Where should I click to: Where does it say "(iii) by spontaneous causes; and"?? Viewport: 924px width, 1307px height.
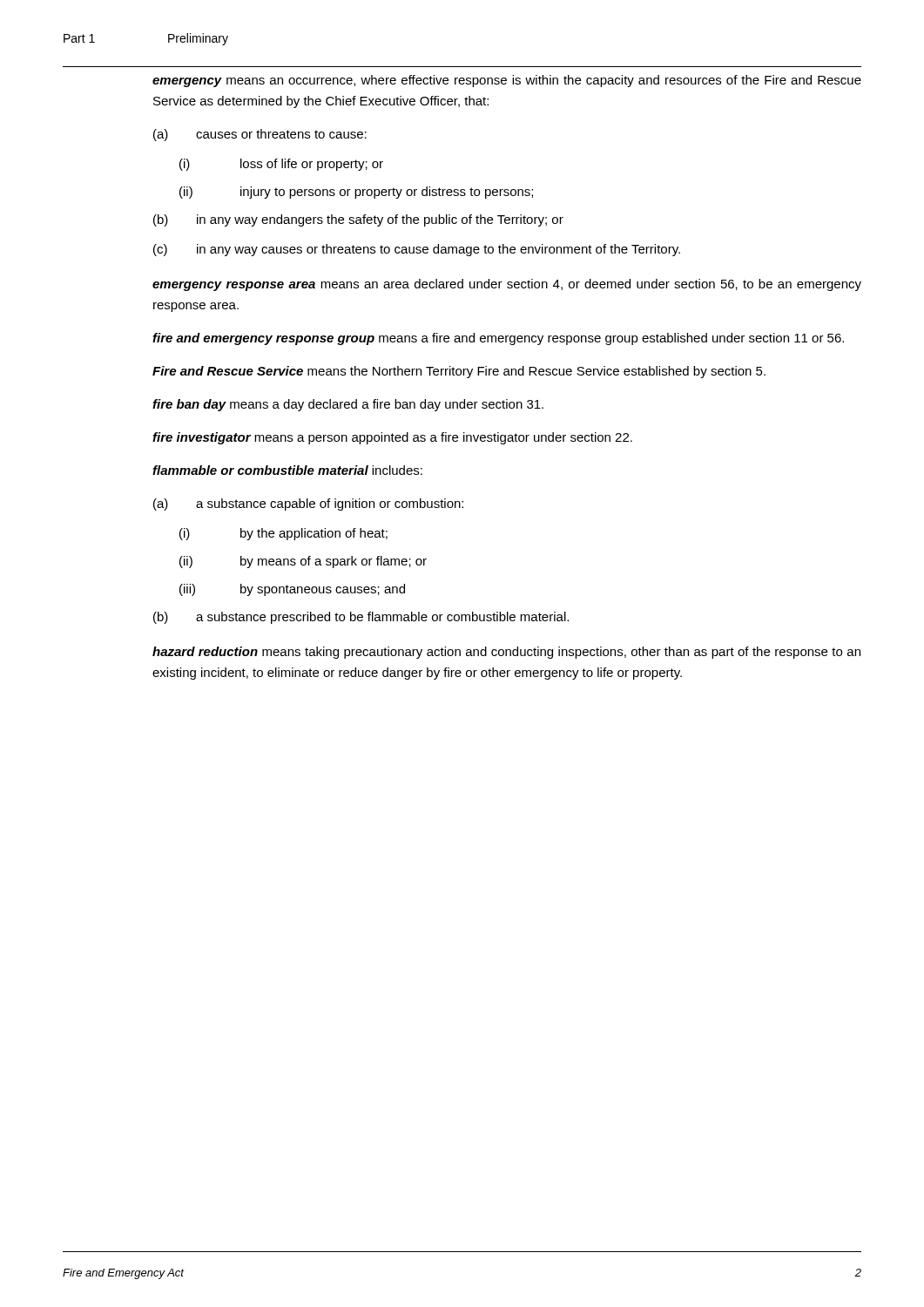point(279,589)
